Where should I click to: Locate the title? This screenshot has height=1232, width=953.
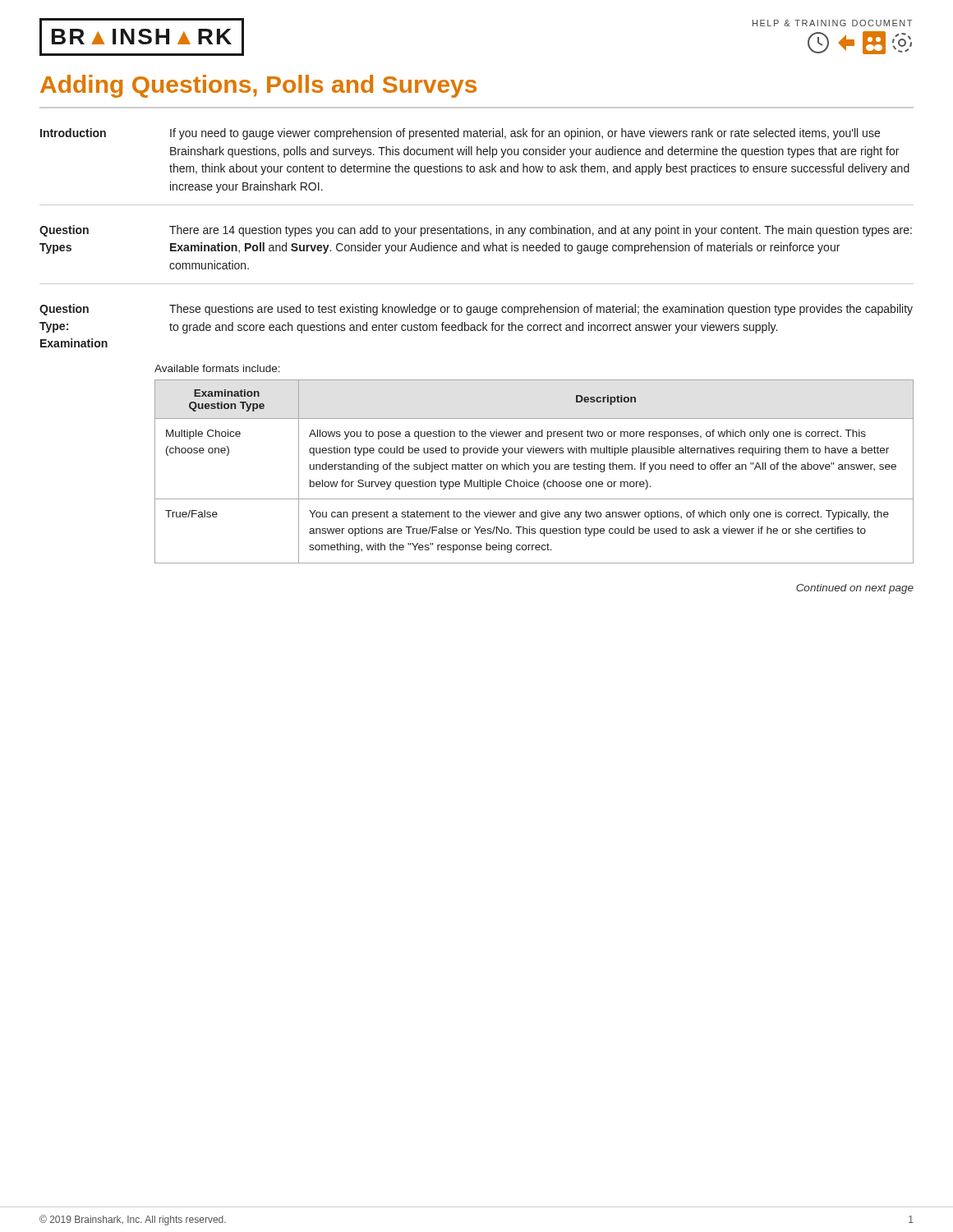(x=476, y=85)
